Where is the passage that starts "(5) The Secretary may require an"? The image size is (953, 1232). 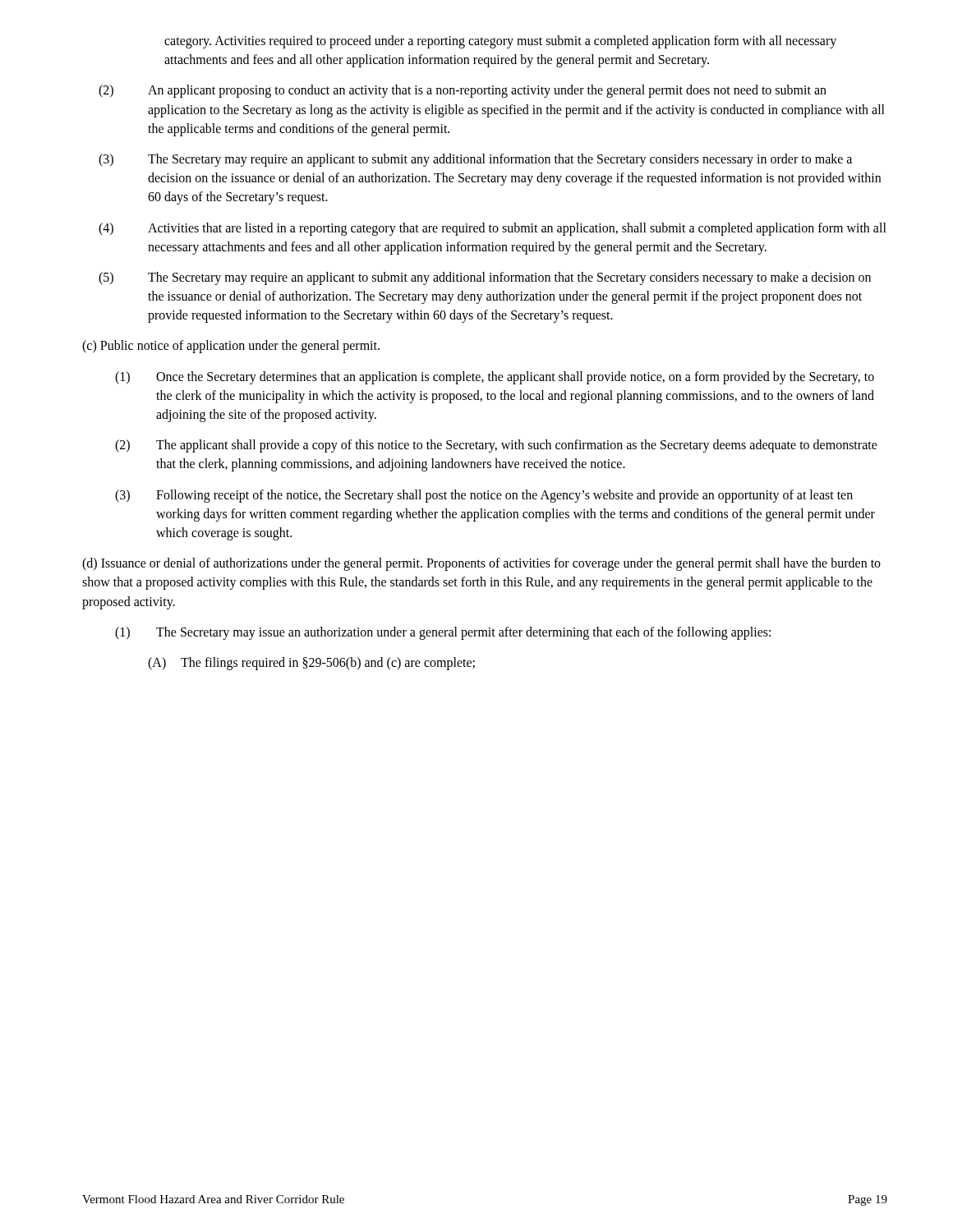(x=485, y=296)
